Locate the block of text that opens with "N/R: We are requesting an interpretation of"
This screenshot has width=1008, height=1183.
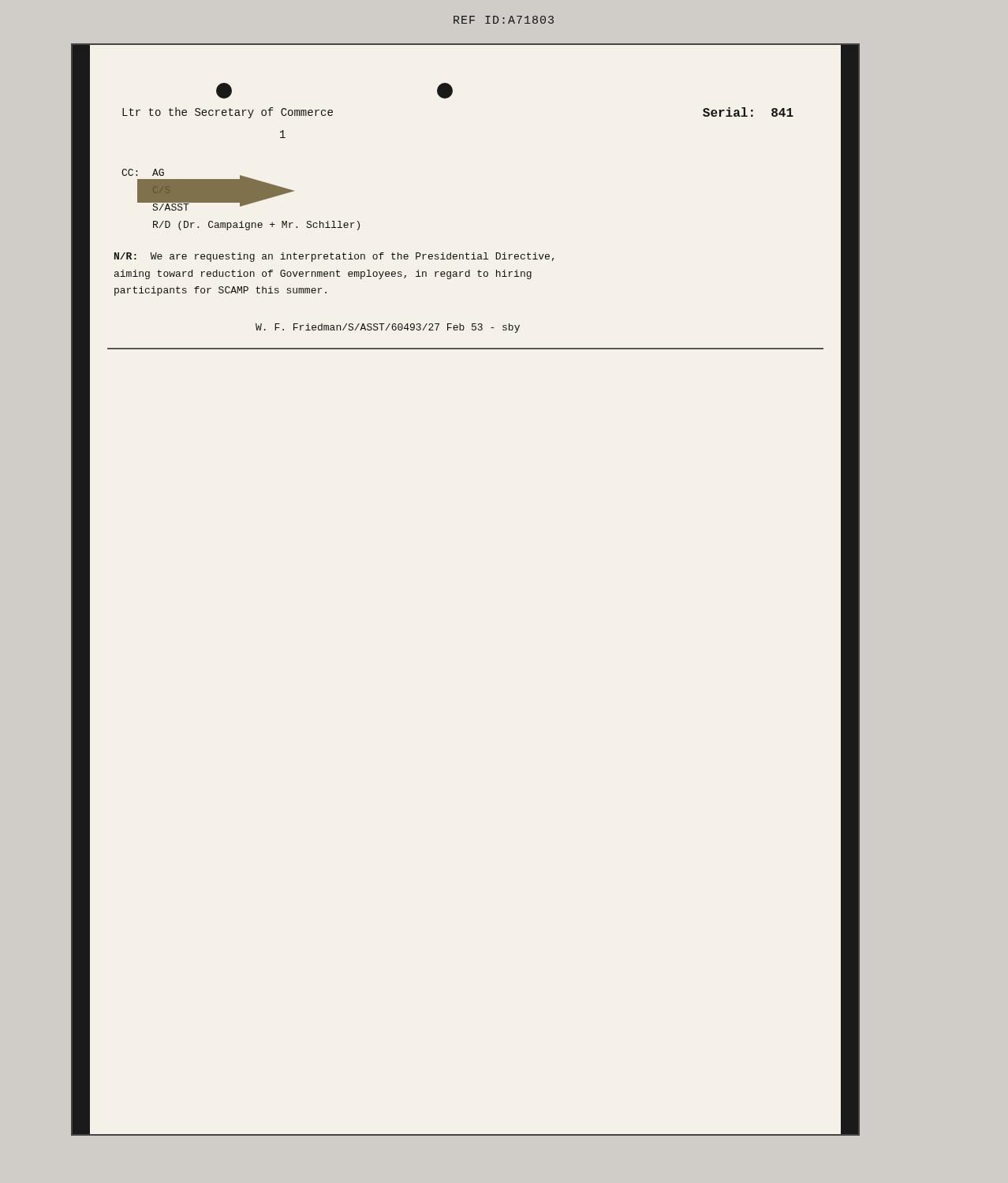point(335,274)
